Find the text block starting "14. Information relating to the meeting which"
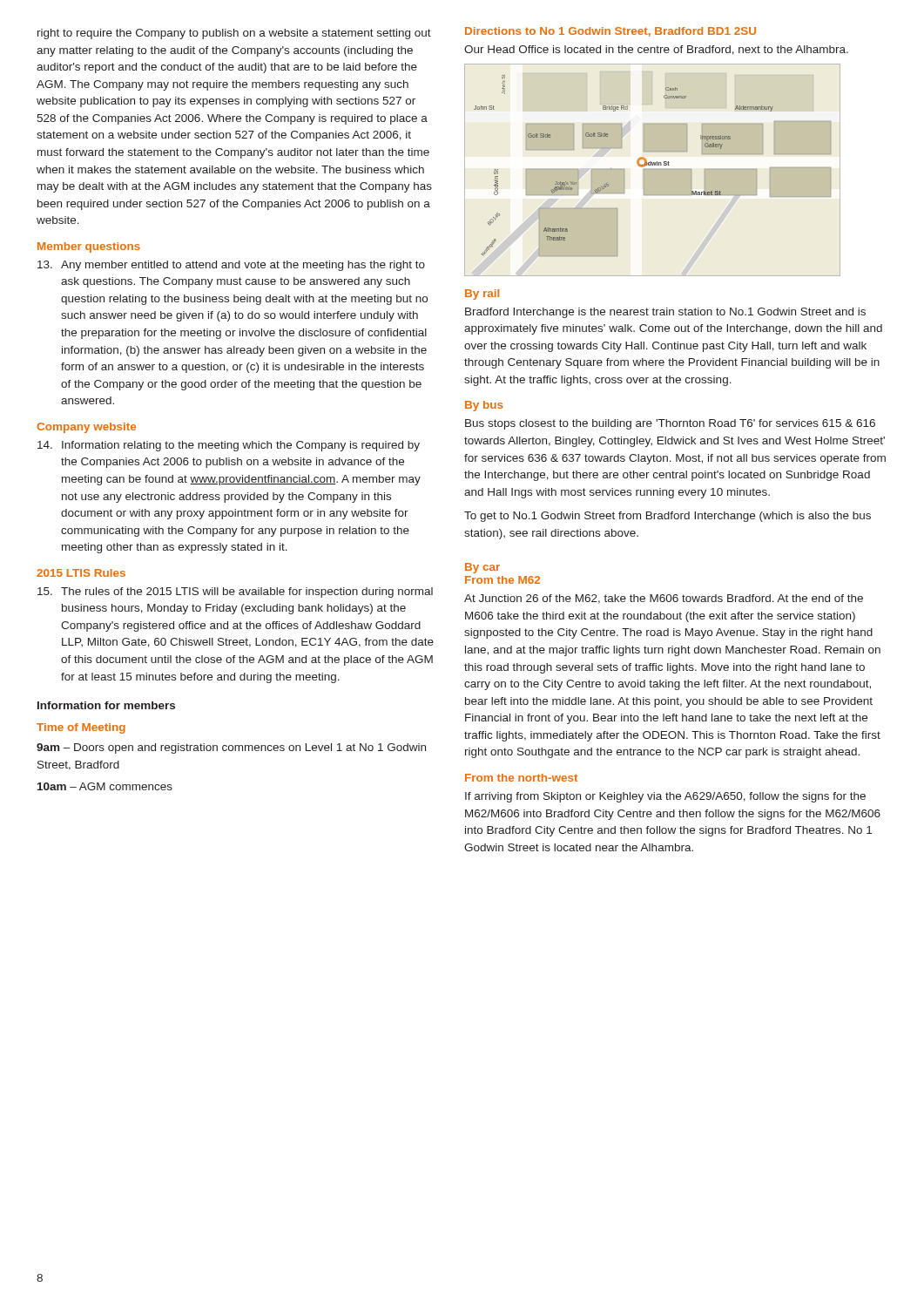The width and height of the screenshot is (924, 1307). click(237, 496)
